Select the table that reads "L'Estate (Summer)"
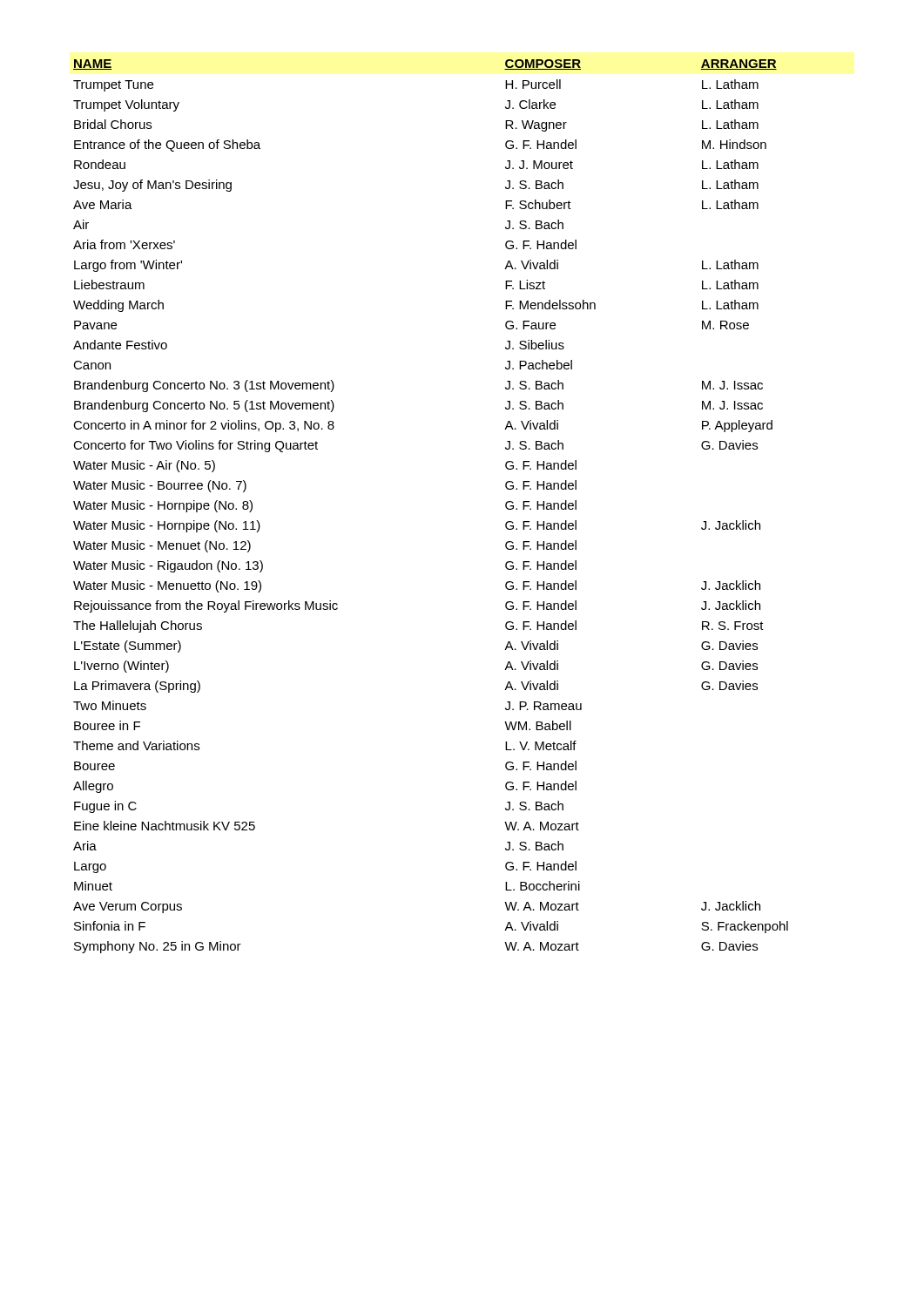The height and width of the screenshot is (1307, 924). coord(462,504)
